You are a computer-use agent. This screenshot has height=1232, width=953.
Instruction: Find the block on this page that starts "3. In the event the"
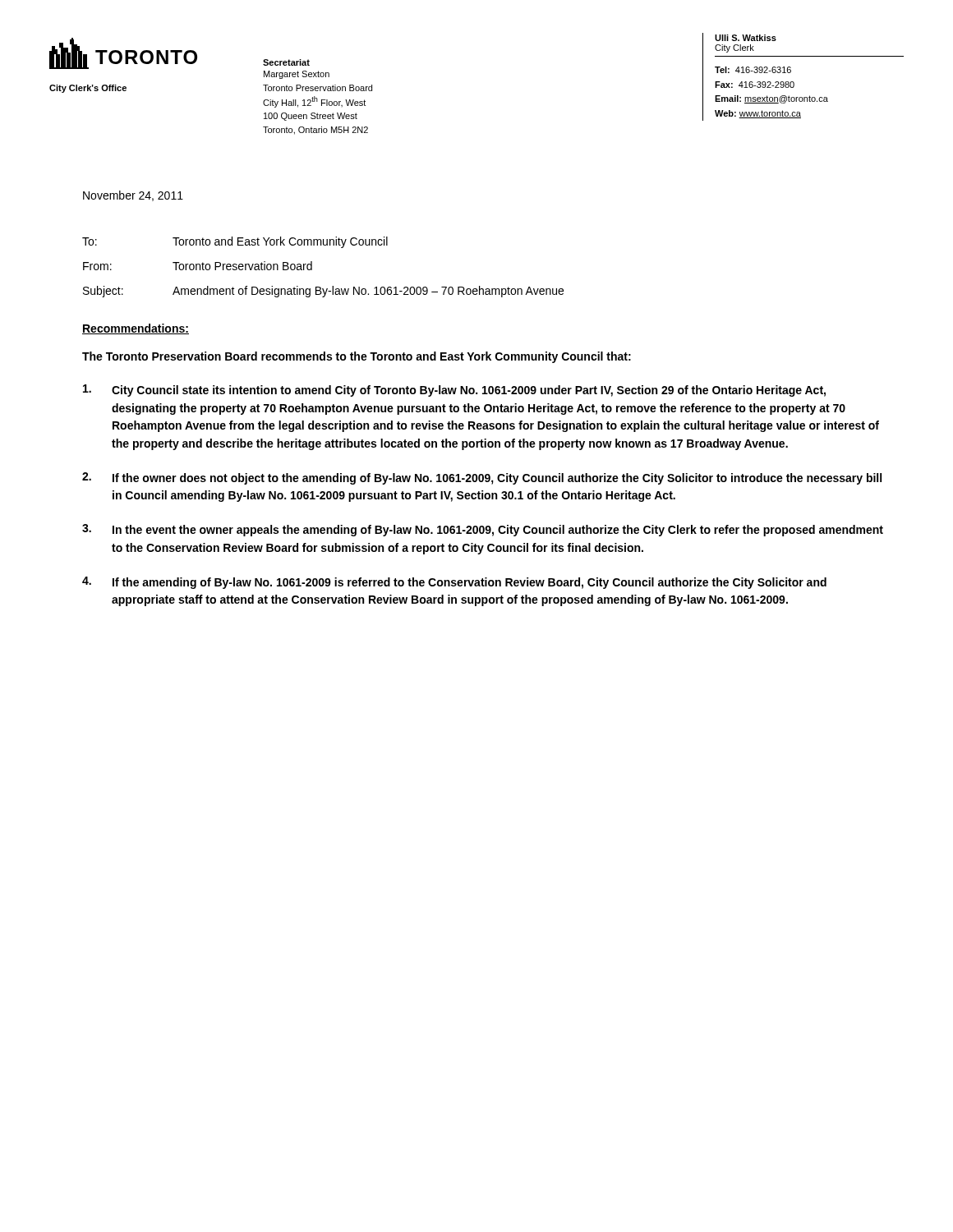tap(485, 539)
